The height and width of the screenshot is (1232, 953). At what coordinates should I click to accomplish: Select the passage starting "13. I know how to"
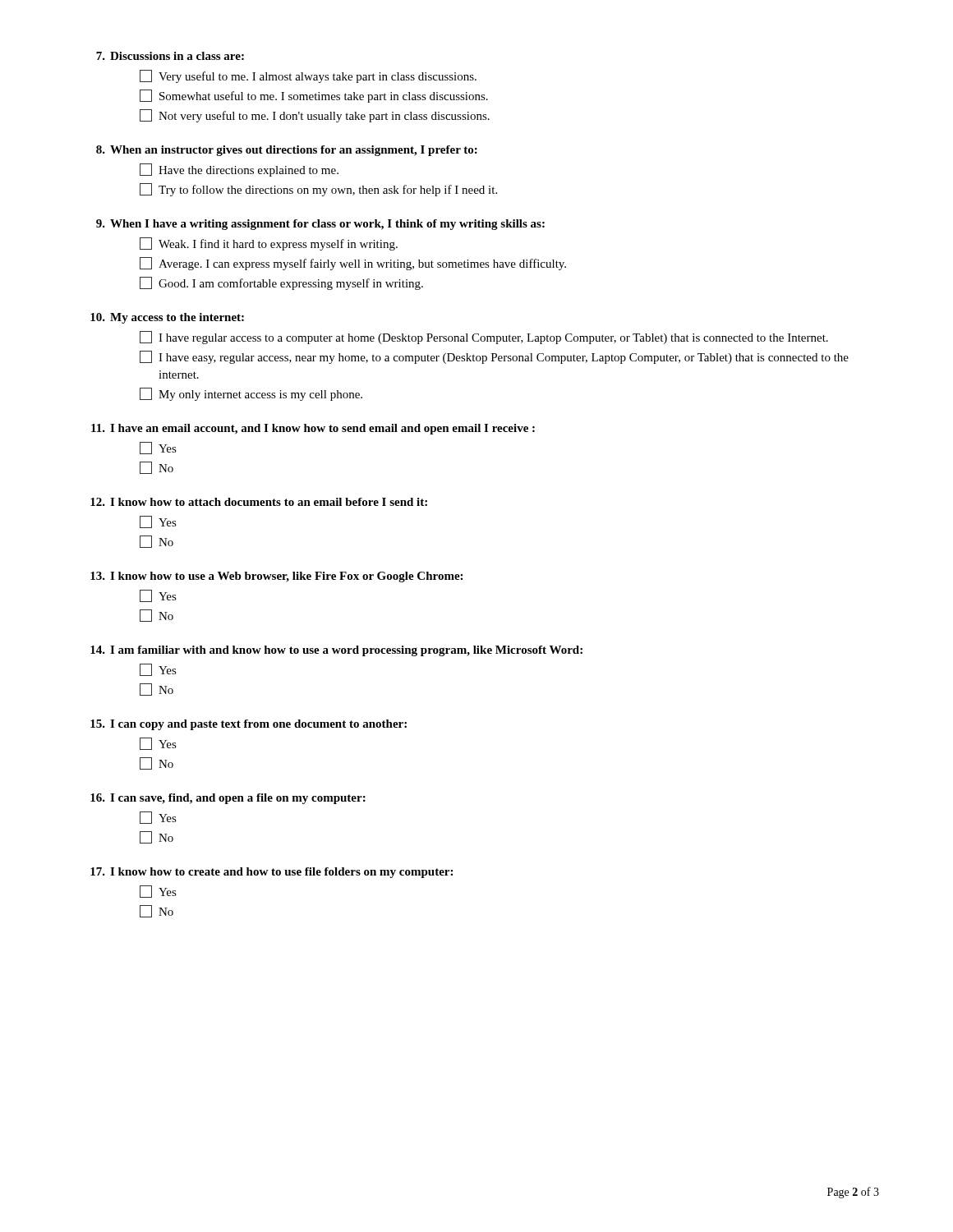tap(276, 577)
